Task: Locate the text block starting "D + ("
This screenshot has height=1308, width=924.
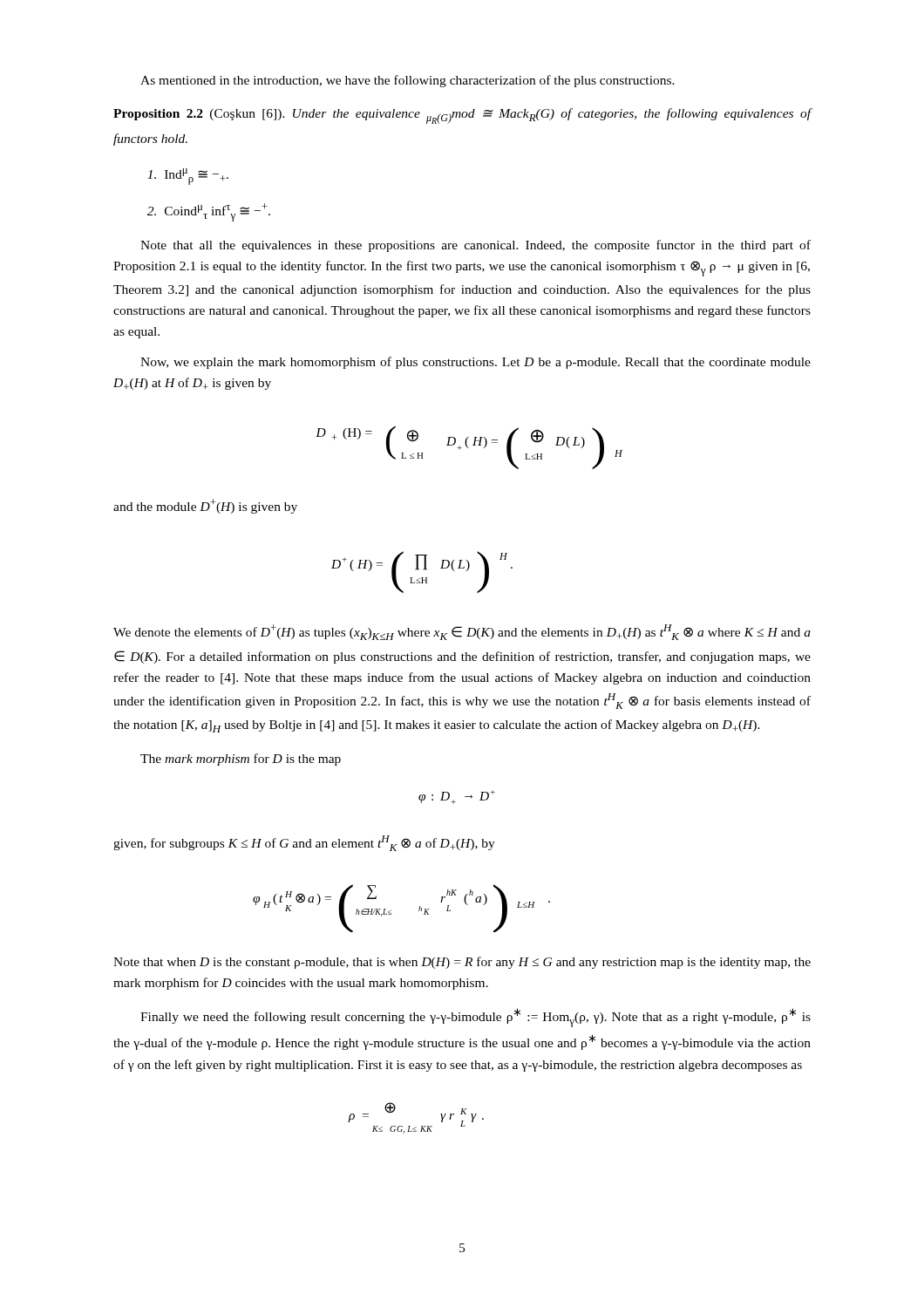Action: click(x=462, y=565)
